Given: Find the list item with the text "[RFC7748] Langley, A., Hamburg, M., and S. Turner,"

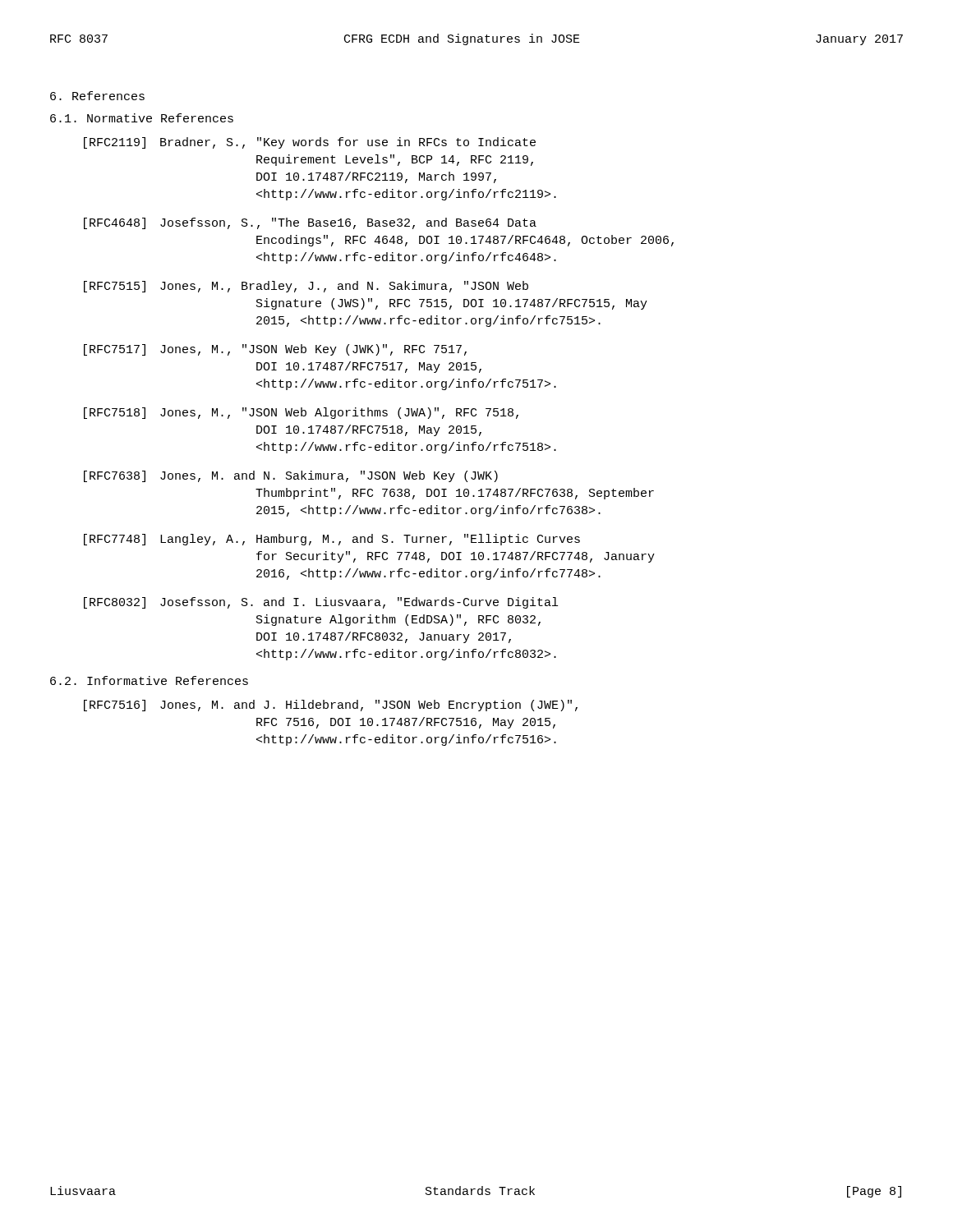Looking at the screenshot, I should point(476,557).
